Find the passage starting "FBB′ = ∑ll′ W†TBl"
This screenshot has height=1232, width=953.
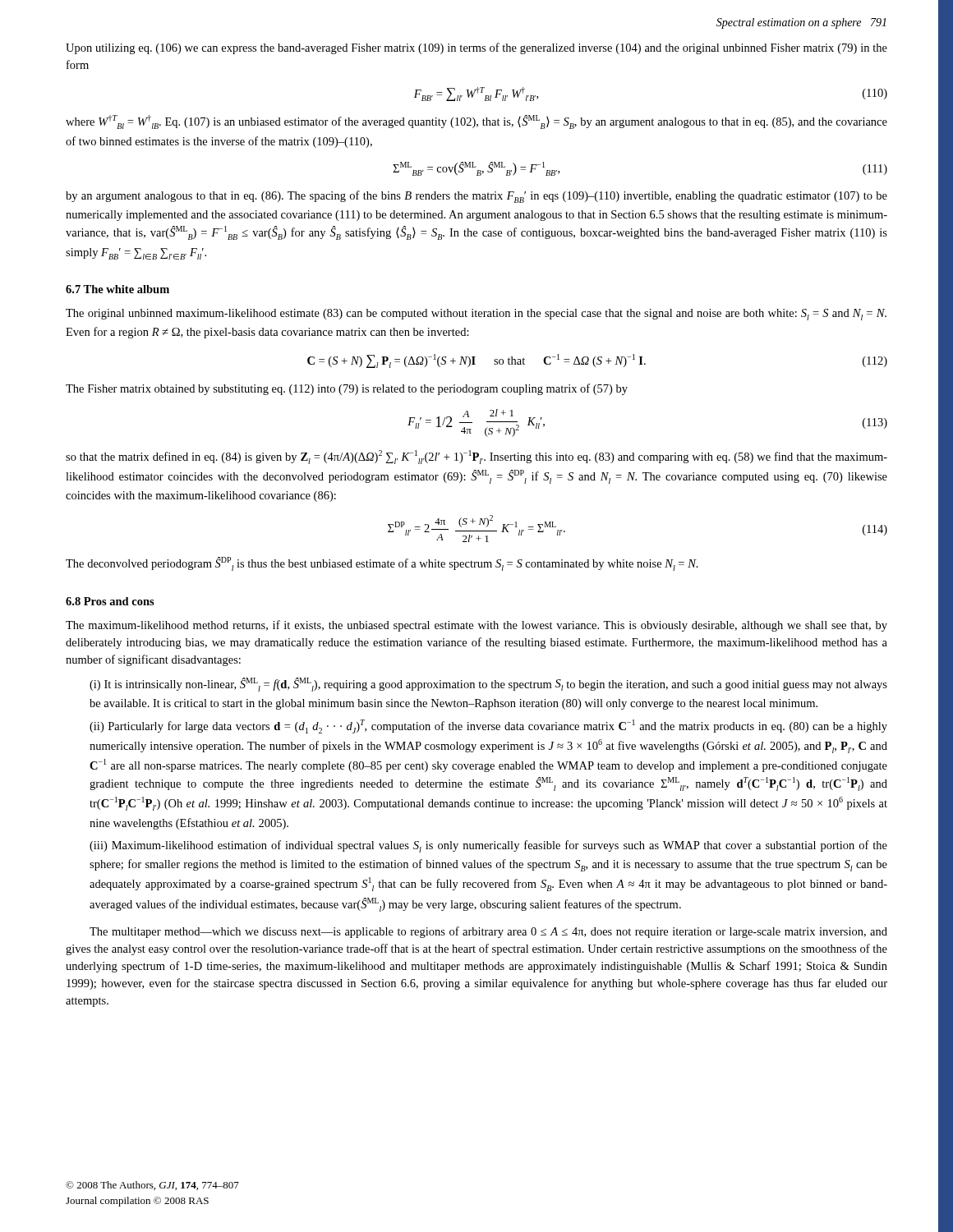[476, 93]
